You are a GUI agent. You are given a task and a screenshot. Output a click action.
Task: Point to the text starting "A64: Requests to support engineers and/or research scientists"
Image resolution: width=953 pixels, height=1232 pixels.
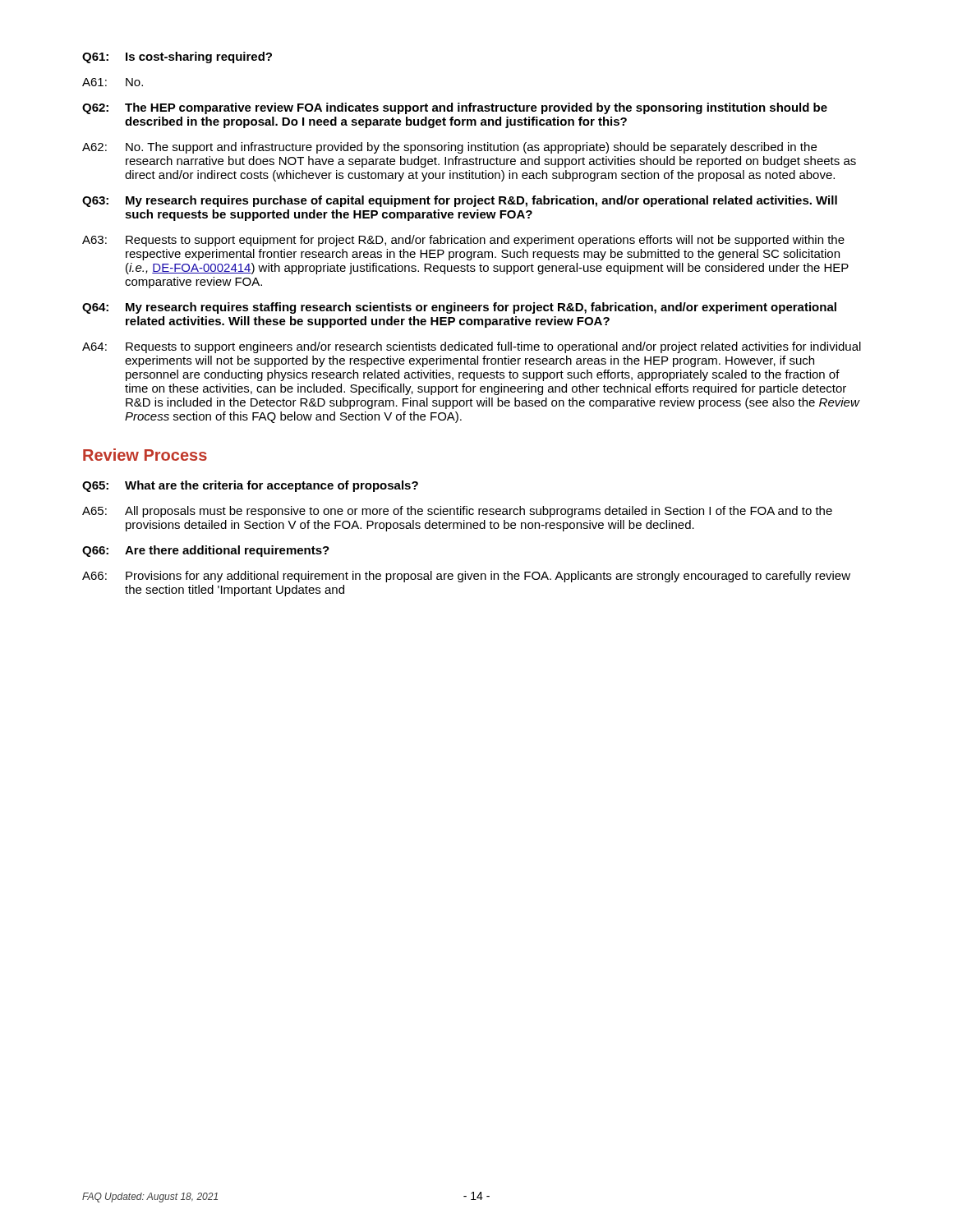[472, 381]
